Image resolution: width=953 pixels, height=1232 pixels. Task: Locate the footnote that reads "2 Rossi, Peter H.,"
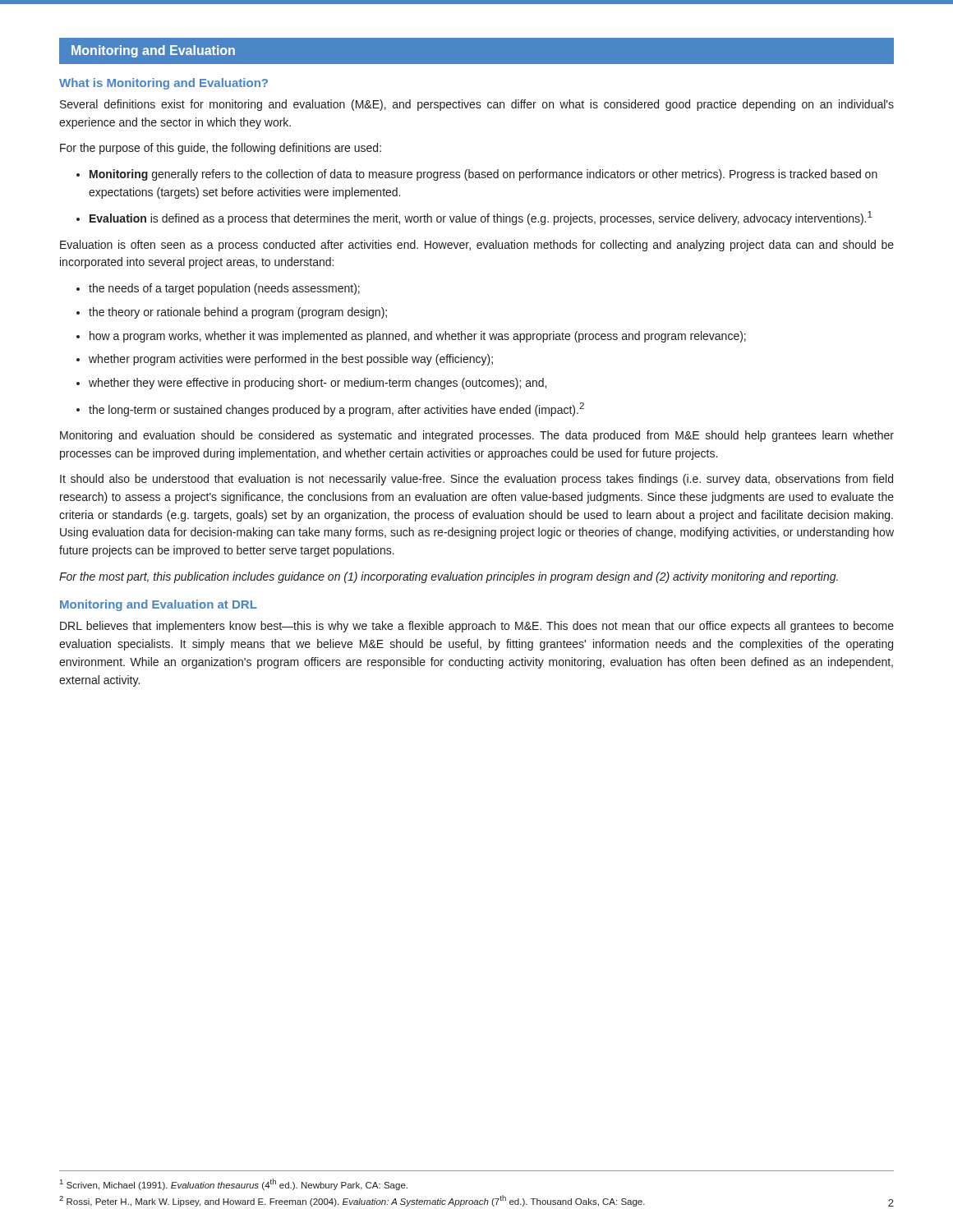352,1200
